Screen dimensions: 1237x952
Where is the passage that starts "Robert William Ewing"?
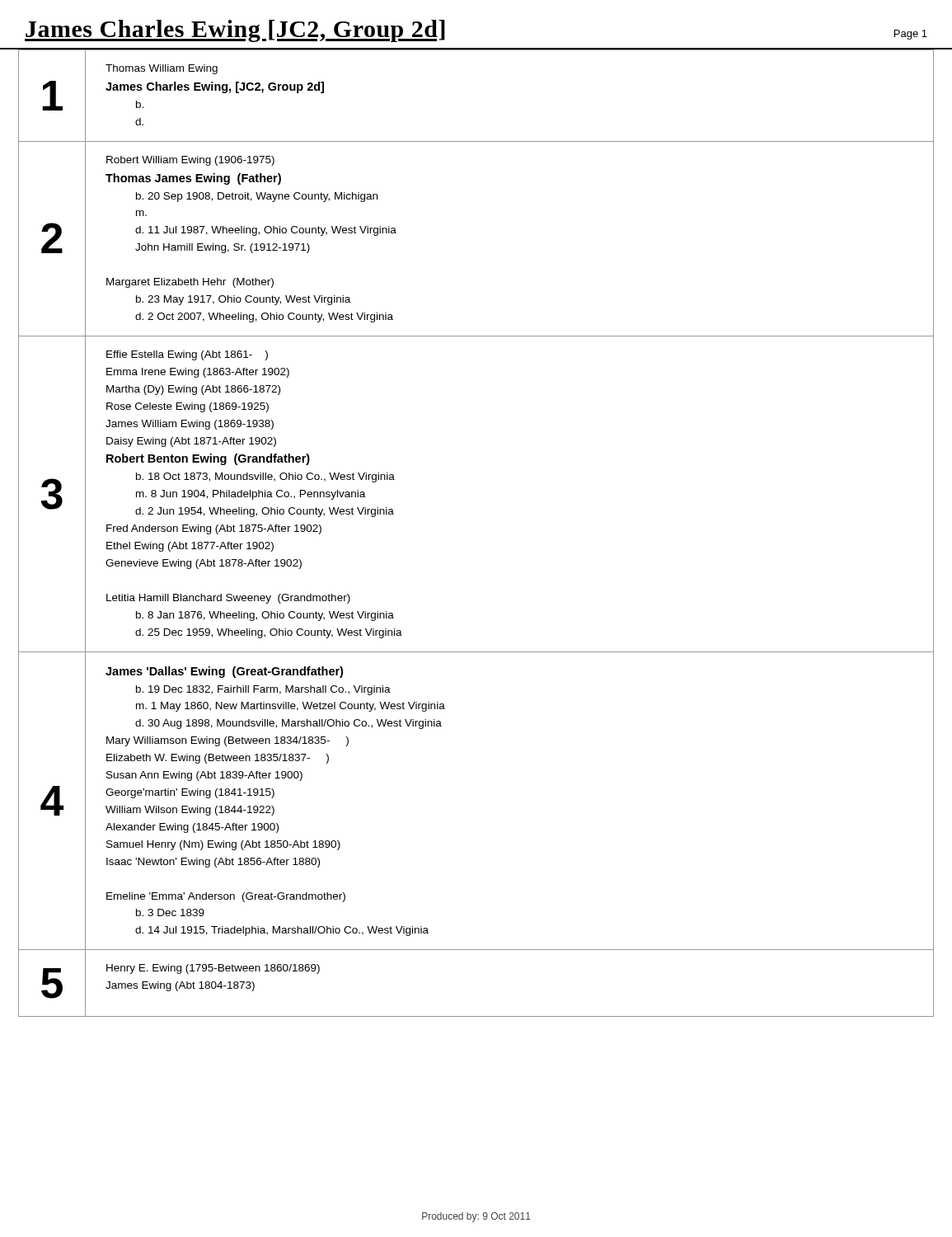point(251,238)
